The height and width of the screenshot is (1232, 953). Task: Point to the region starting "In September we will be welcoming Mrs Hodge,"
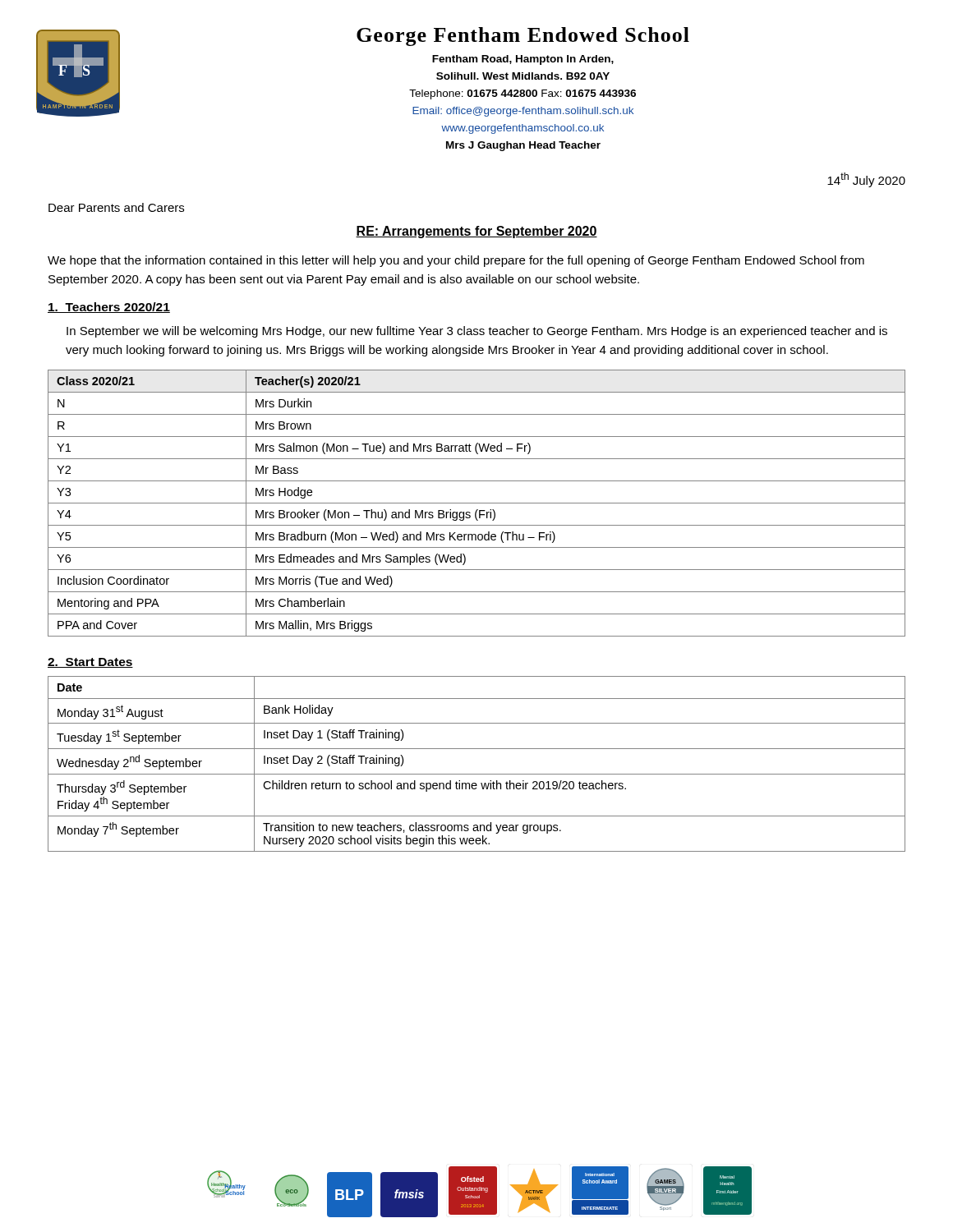(x=477, y=340)
